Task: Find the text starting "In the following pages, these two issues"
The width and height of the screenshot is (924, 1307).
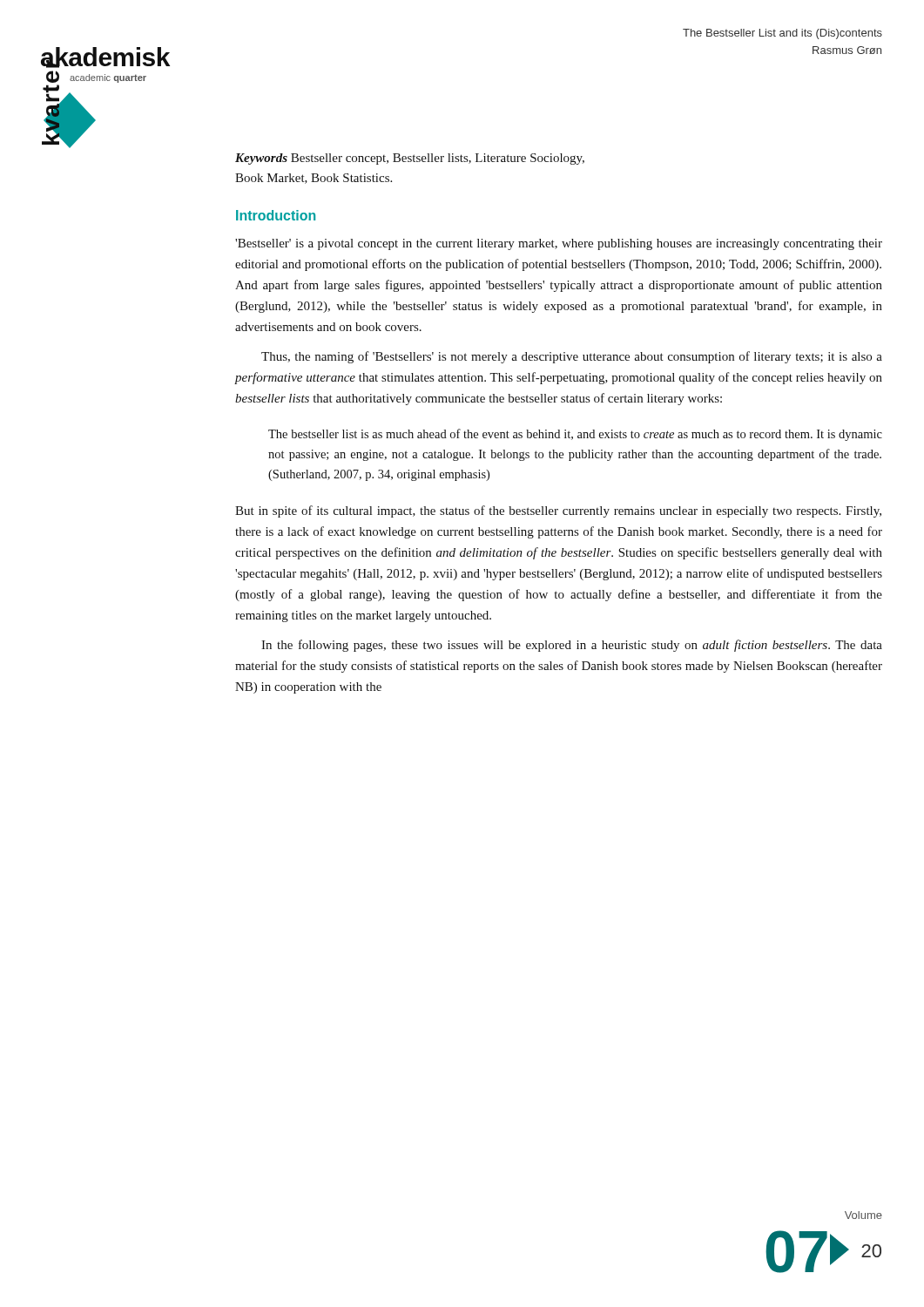Action: (559, 666)
